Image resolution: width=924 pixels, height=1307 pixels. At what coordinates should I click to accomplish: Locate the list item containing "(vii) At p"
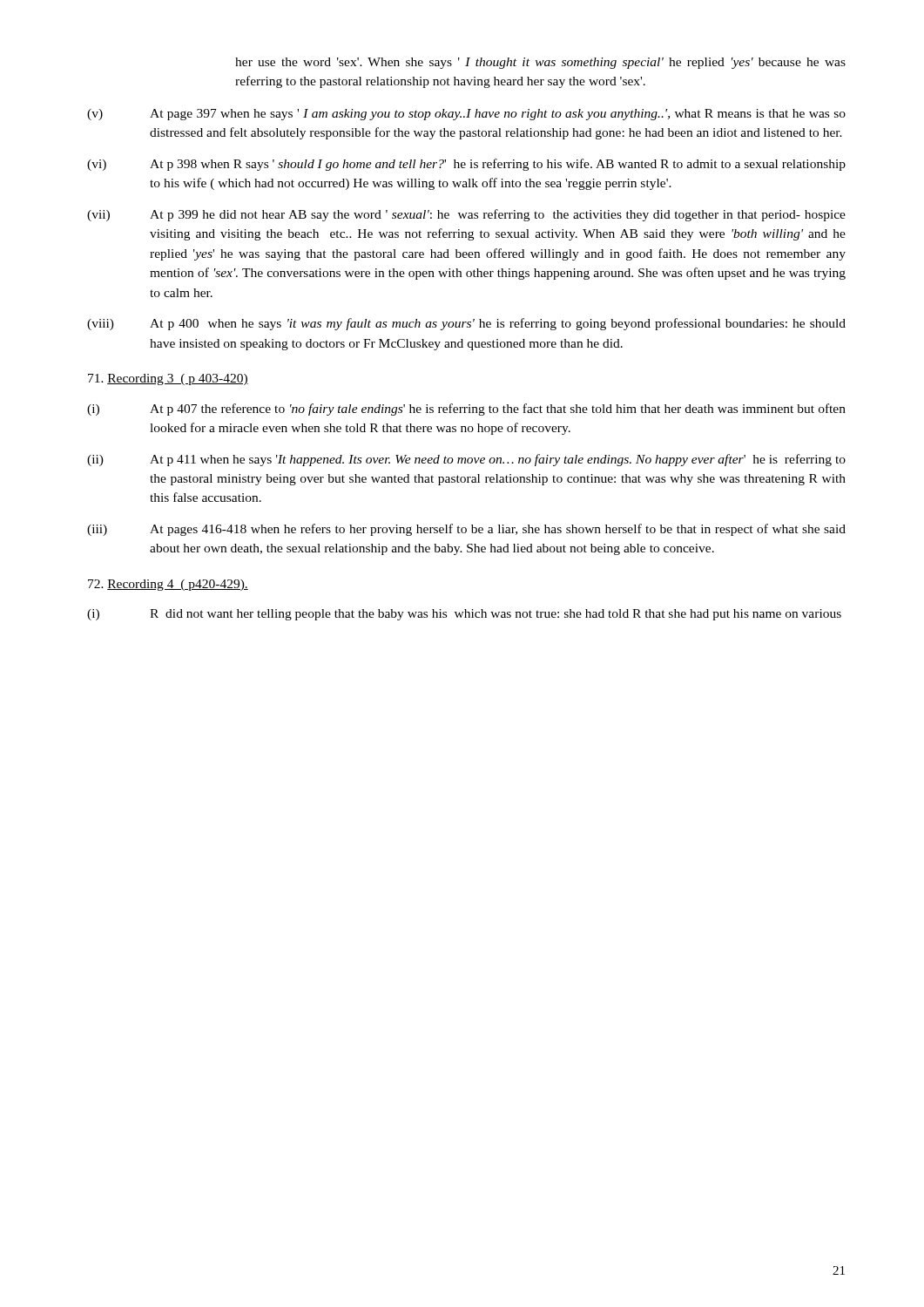click(x=466, y=253)
